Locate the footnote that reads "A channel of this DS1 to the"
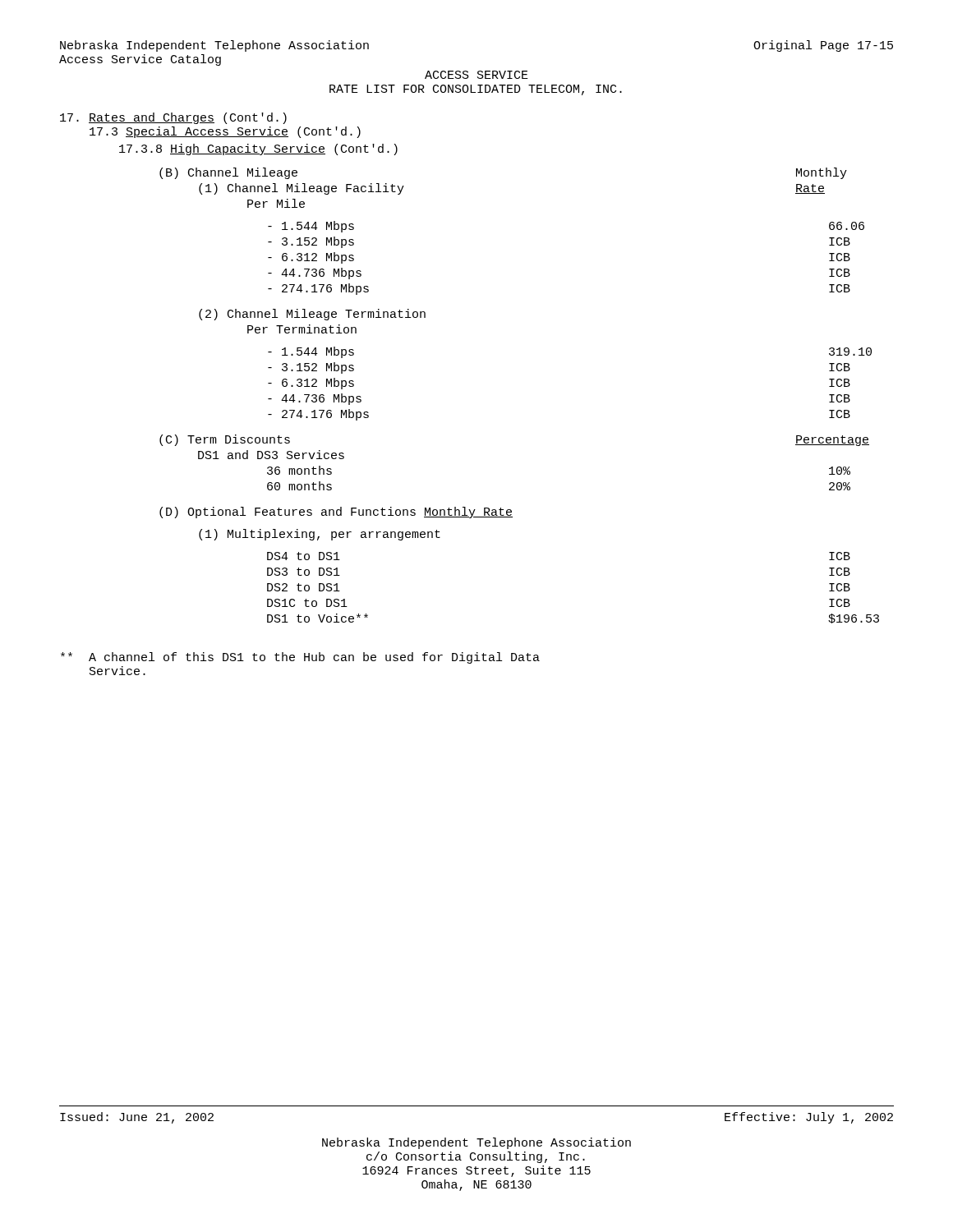This screenshot has height=1232, width=953. 300,665
